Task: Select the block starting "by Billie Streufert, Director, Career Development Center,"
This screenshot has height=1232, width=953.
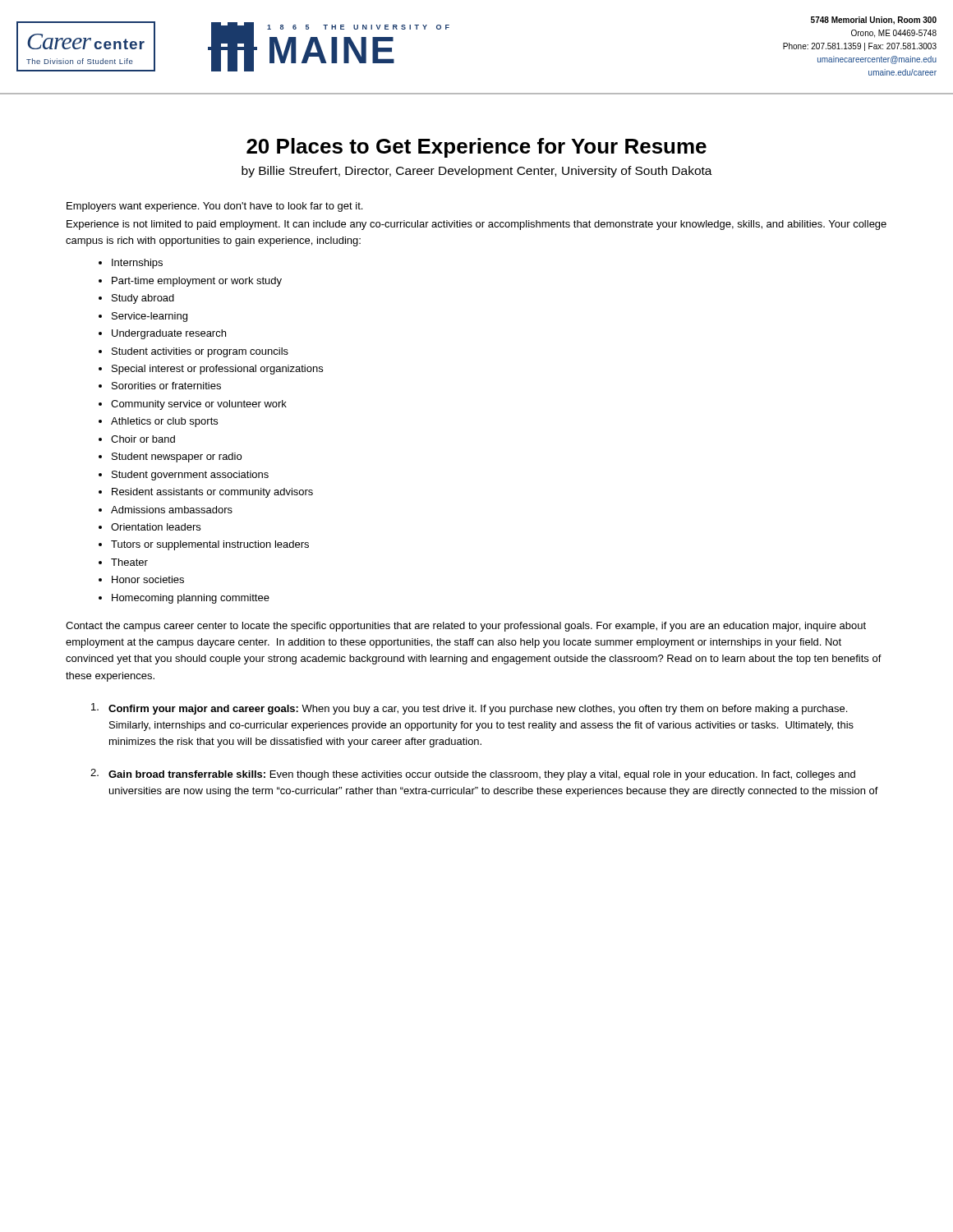Action: coord(476,170)
